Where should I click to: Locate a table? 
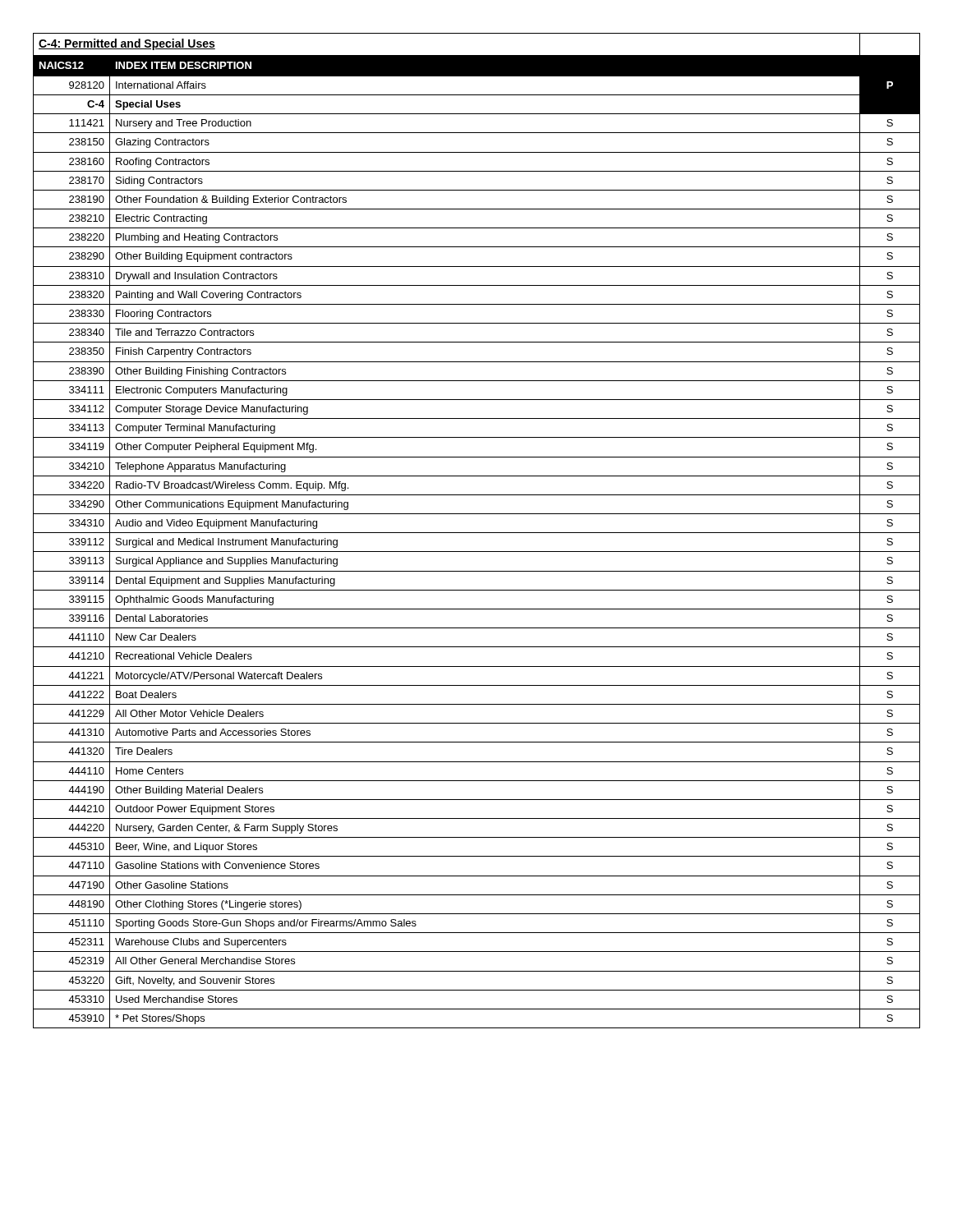(x=476, y=531)
